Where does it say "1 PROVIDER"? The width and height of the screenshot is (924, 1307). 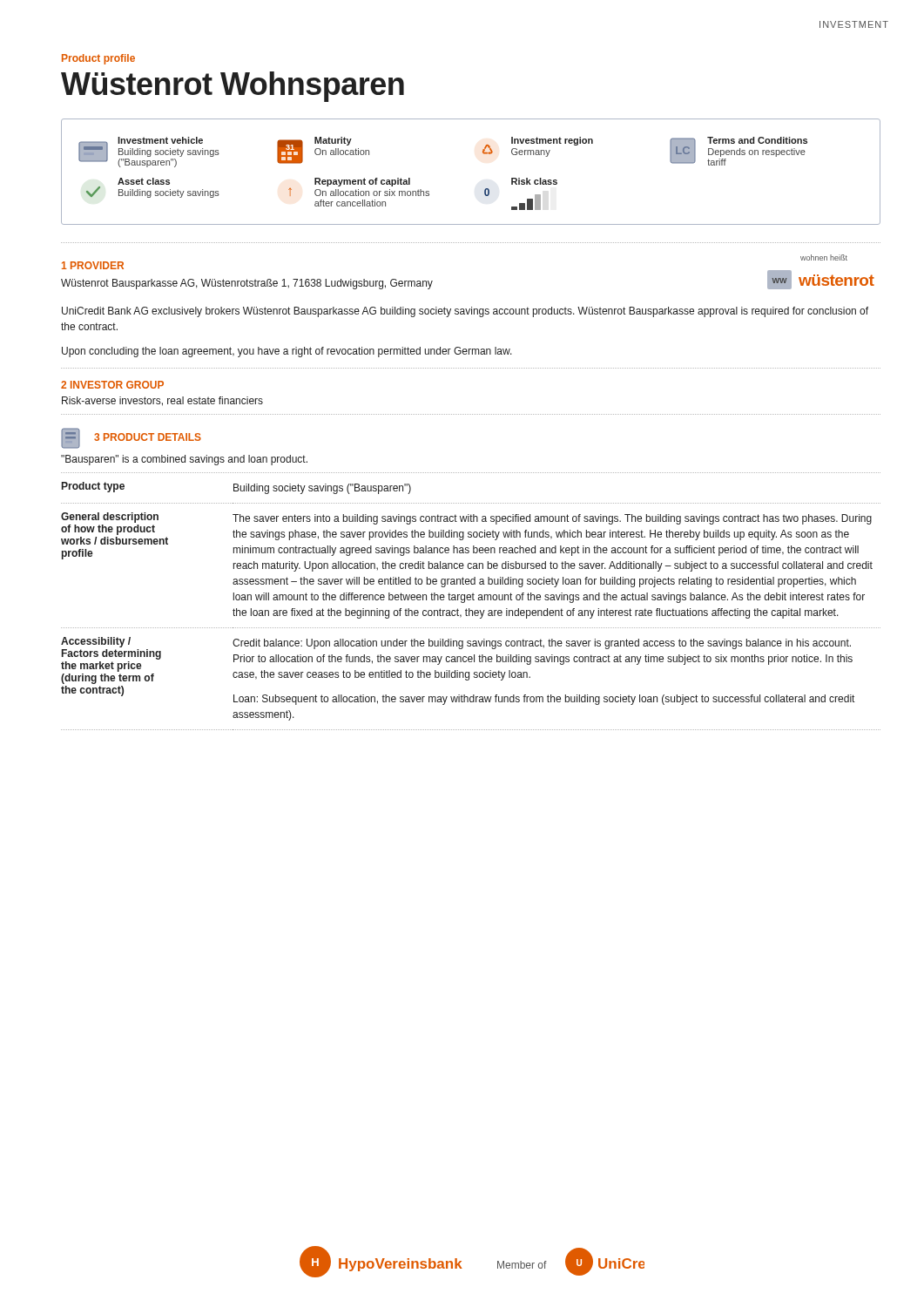click(x=93, y=265)
